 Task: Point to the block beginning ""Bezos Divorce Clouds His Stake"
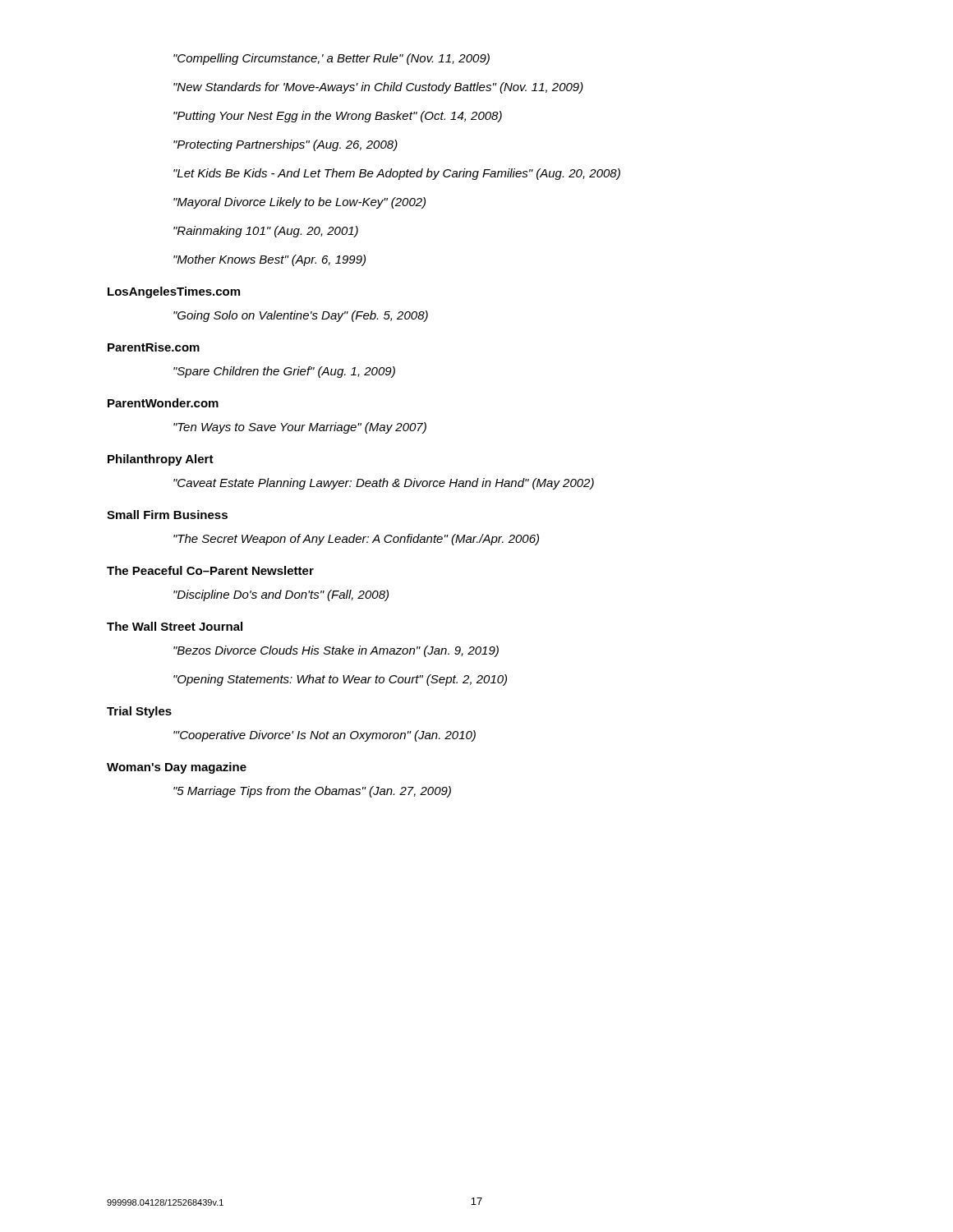coord(336,650)
